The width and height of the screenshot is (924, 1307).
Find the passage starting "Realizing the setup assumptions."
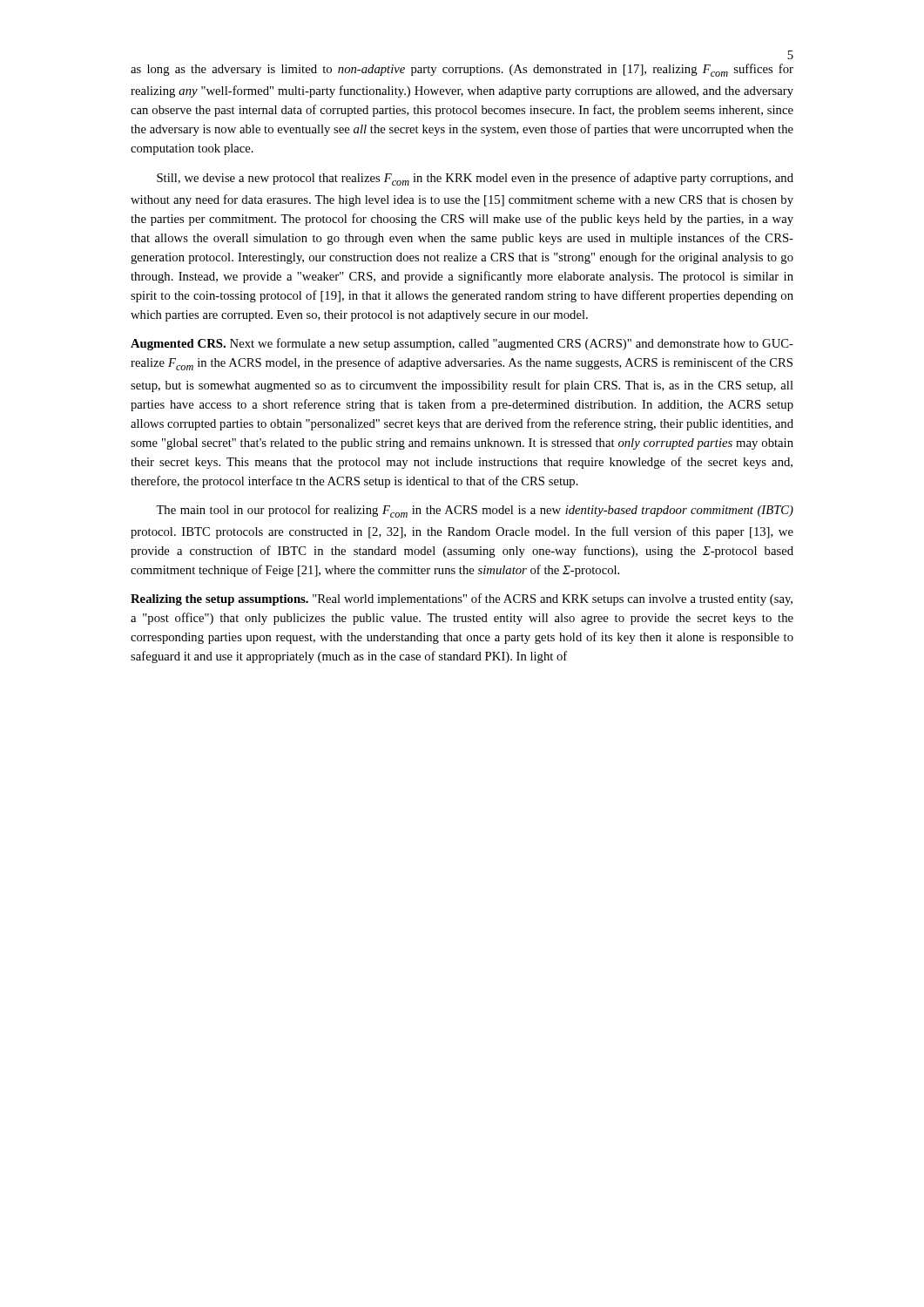coord(462,628)
